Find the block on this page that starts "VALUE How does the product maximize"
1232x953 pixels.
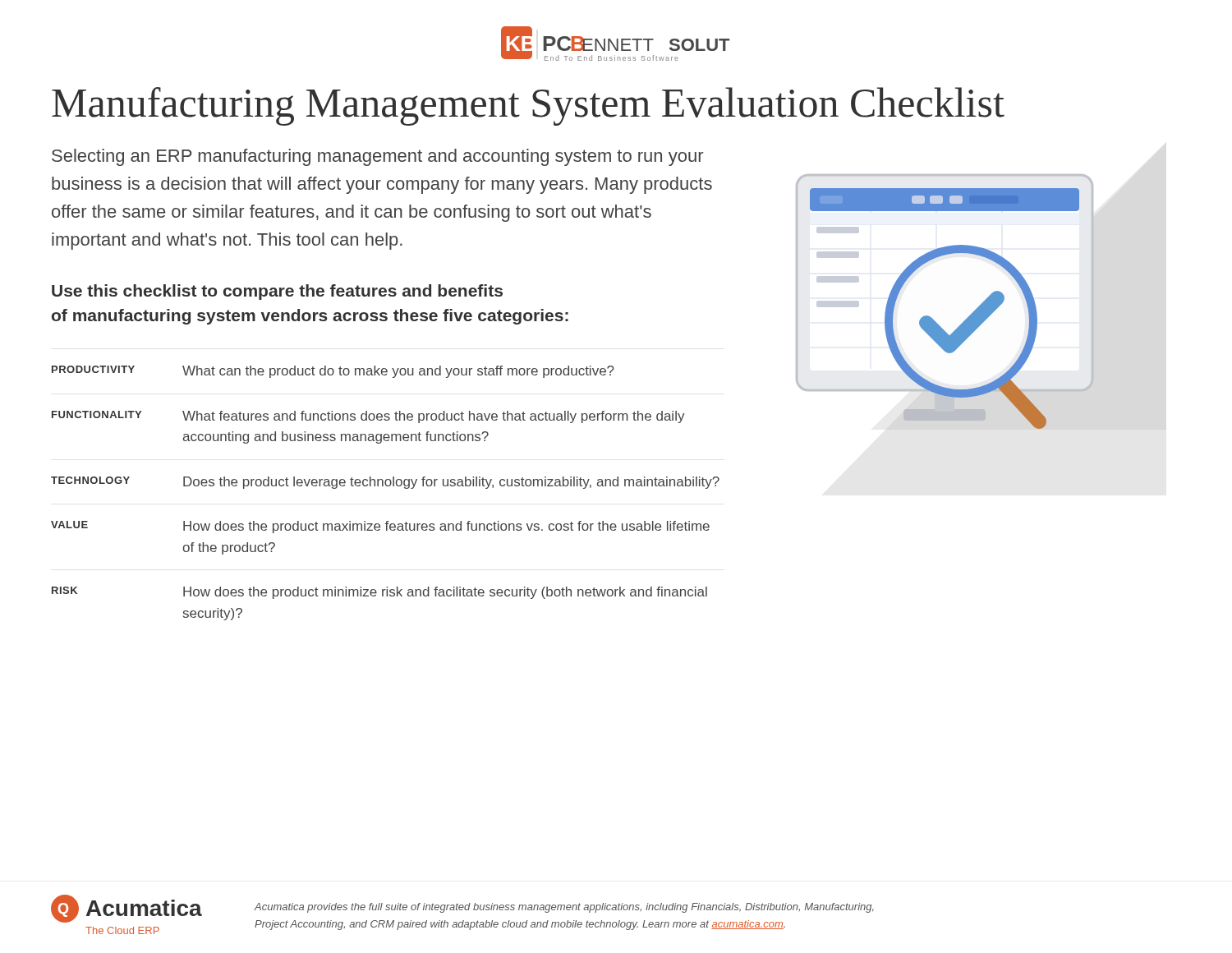pyautogui.click(x=388, y=537)
